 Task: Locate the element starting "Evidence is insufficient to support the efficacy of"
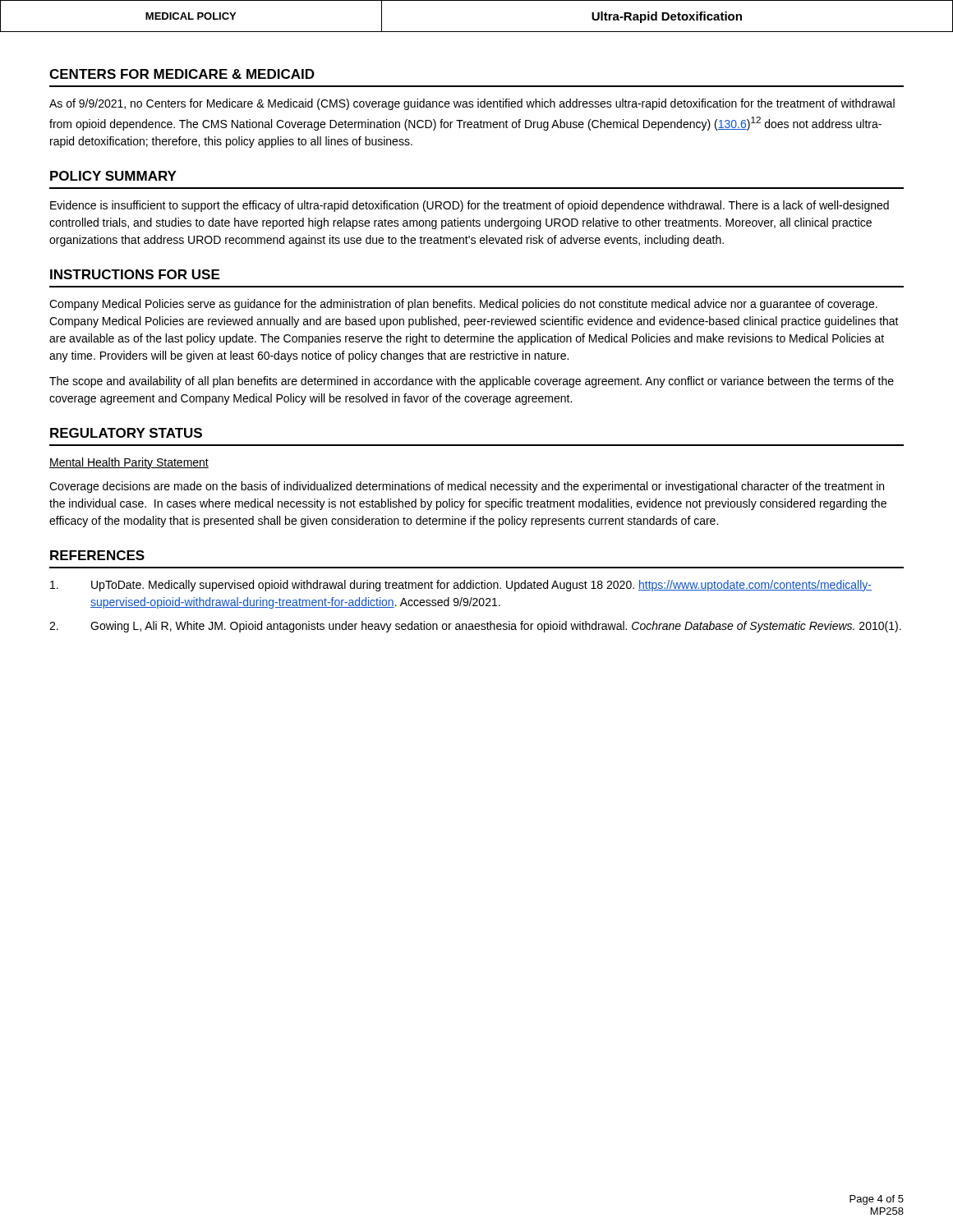coord(469,222)
